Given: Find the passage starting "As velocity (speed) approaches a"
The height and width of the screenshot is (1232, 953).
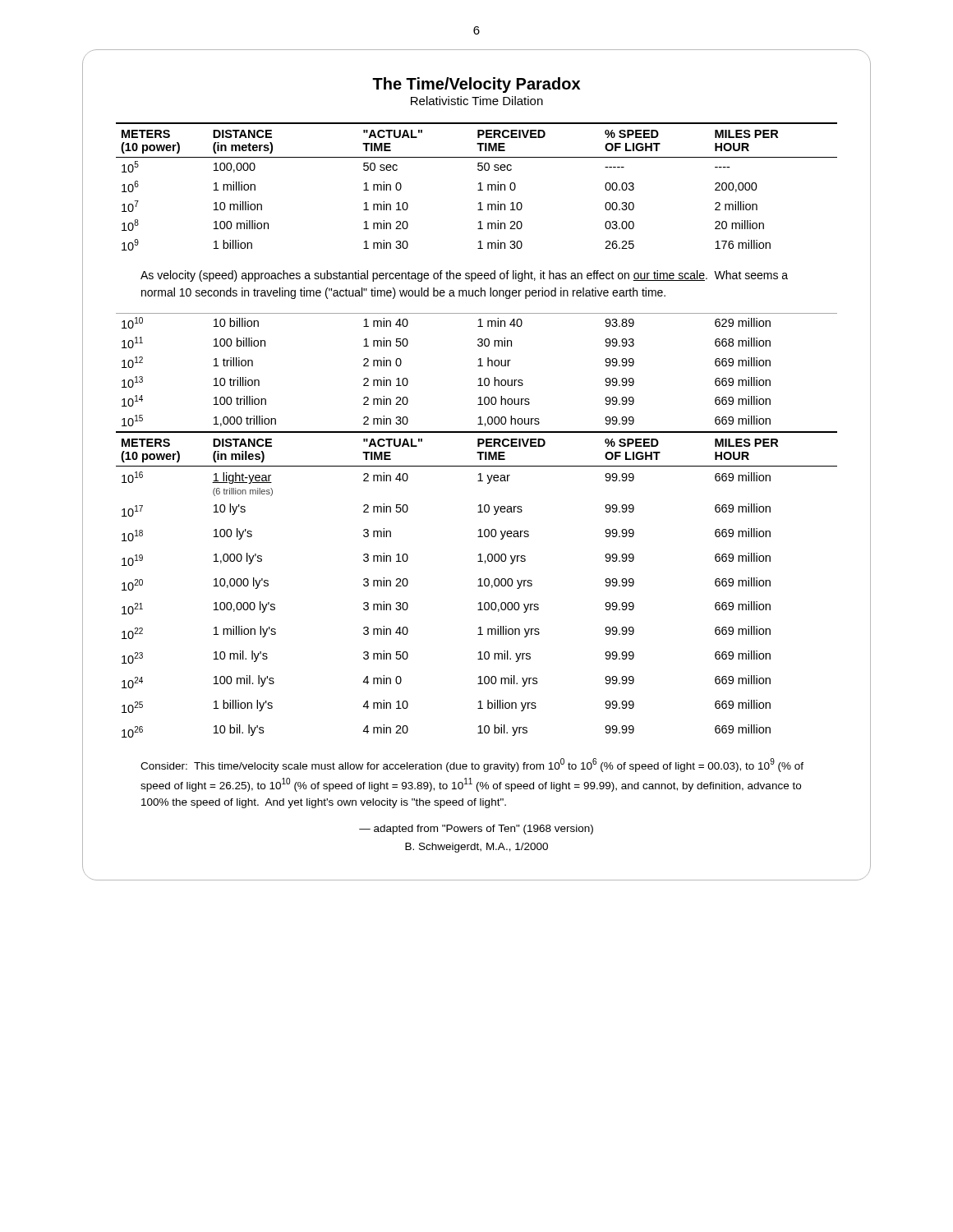Looking at the screenshot, I should (x=464, y=284).
